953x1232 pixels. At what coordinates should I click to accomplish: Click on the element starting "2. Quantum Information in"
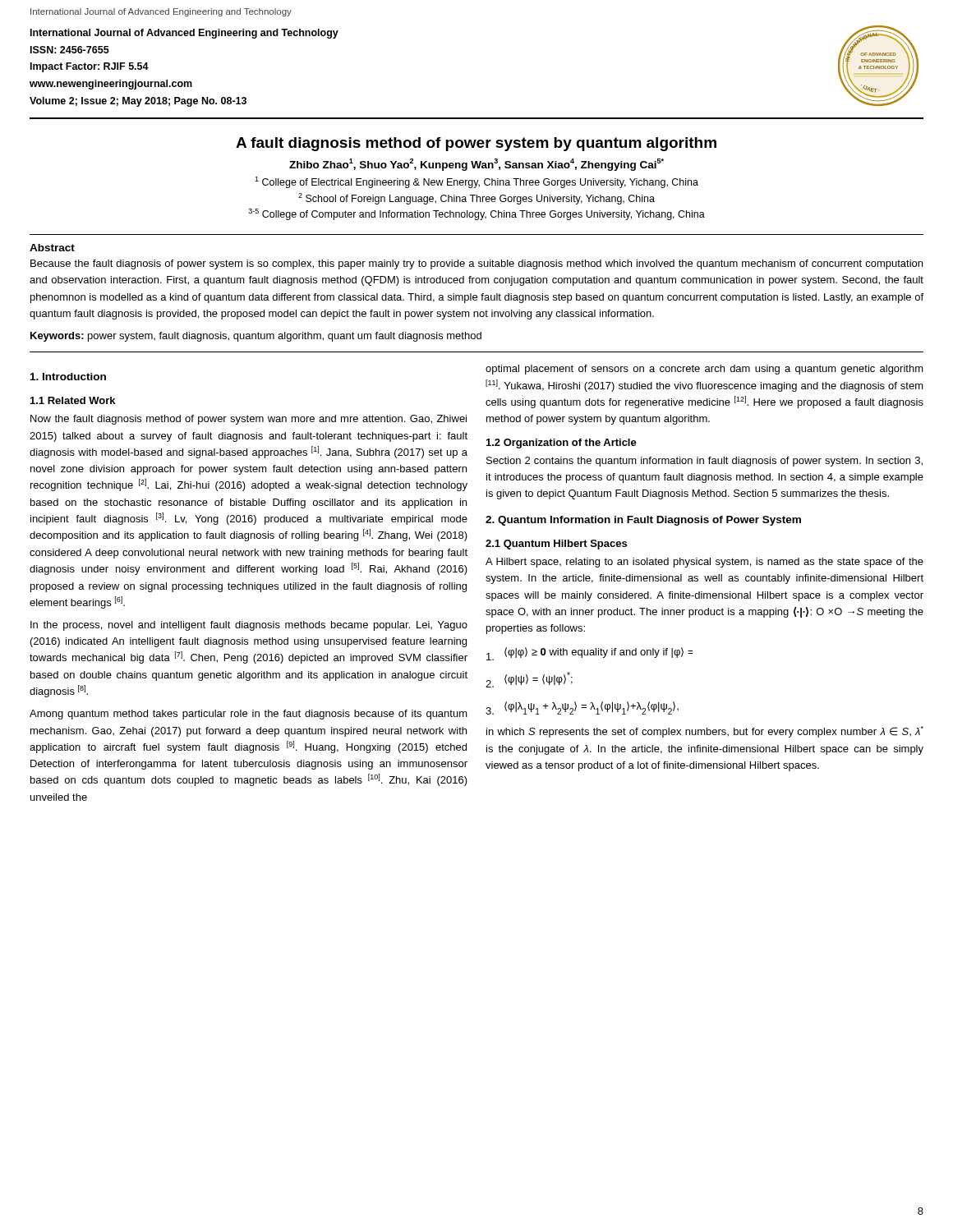(644, 520)
